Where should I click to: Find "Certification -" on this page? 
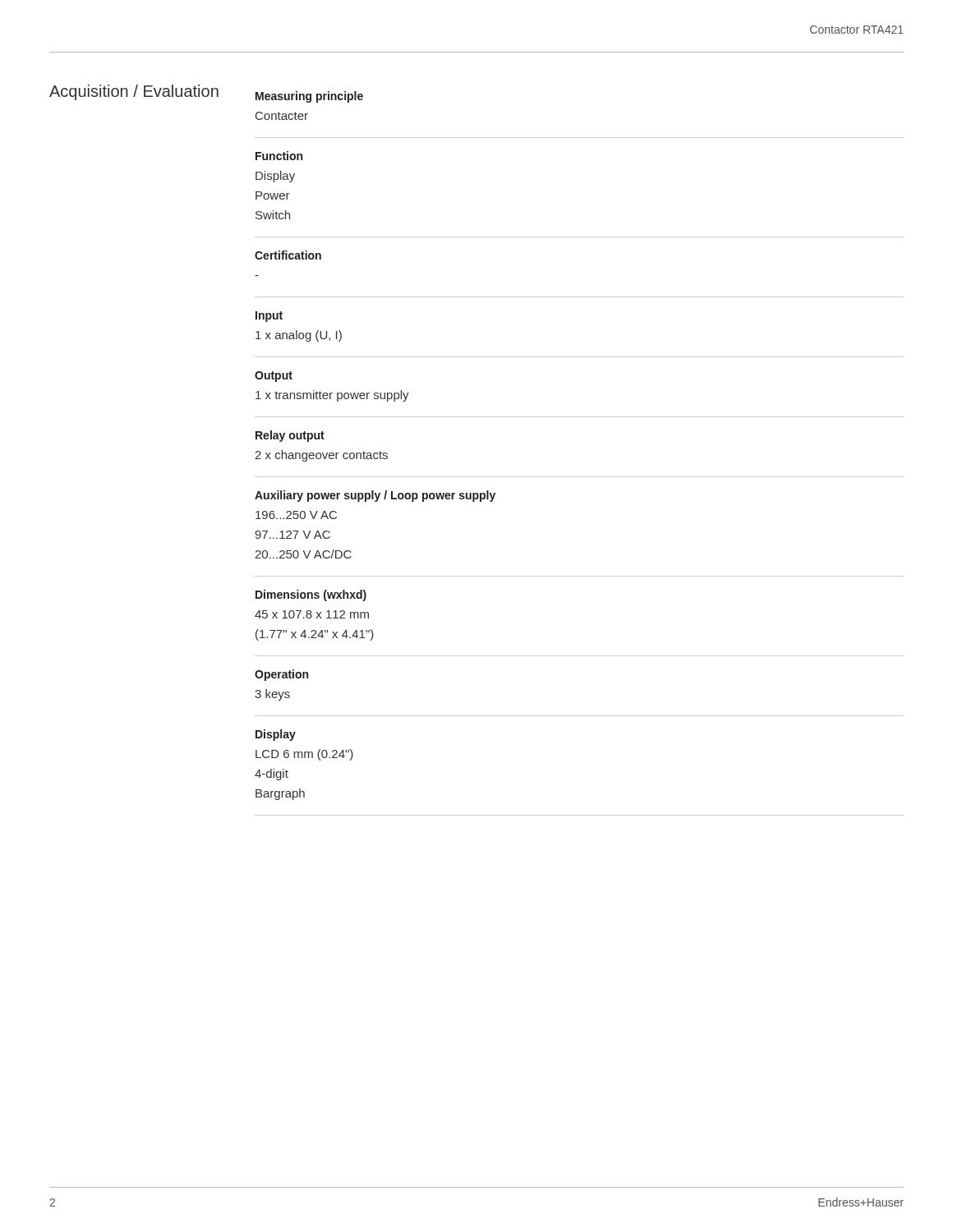point(288,255)
